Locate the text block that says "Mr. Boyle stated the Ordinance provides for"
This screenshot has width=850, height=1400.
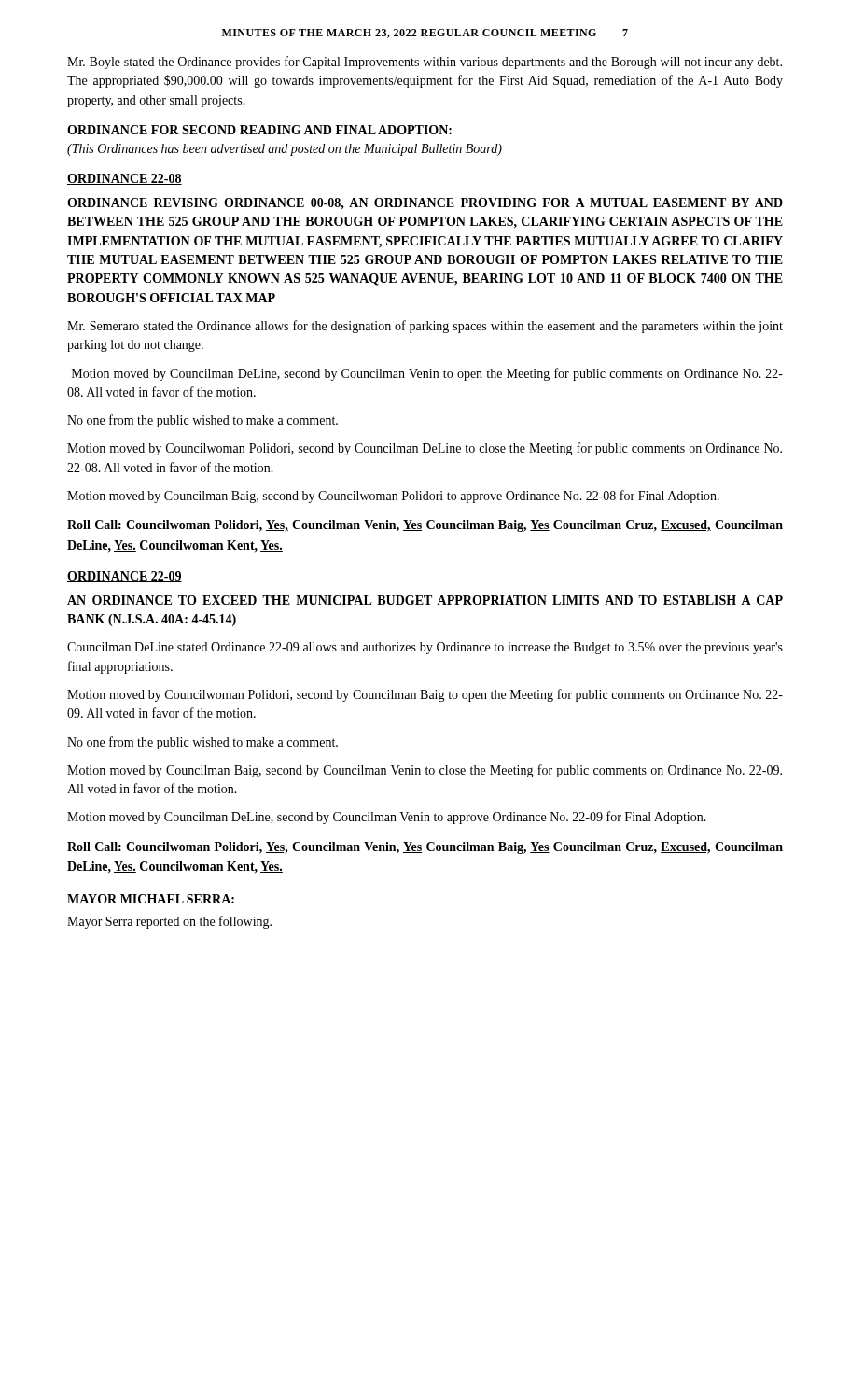coord(425,82)
